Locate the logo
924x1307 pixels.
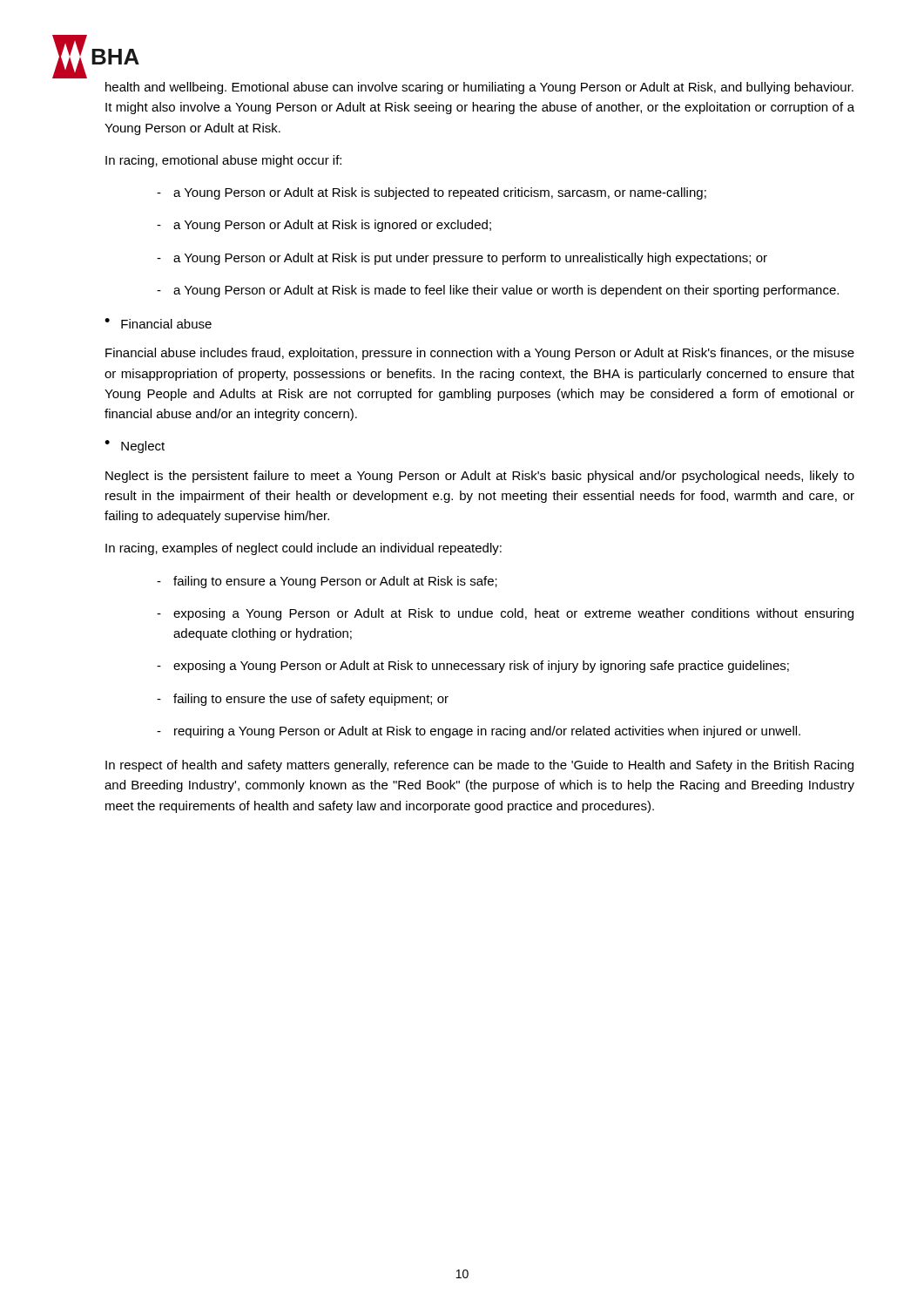[100, 58]
